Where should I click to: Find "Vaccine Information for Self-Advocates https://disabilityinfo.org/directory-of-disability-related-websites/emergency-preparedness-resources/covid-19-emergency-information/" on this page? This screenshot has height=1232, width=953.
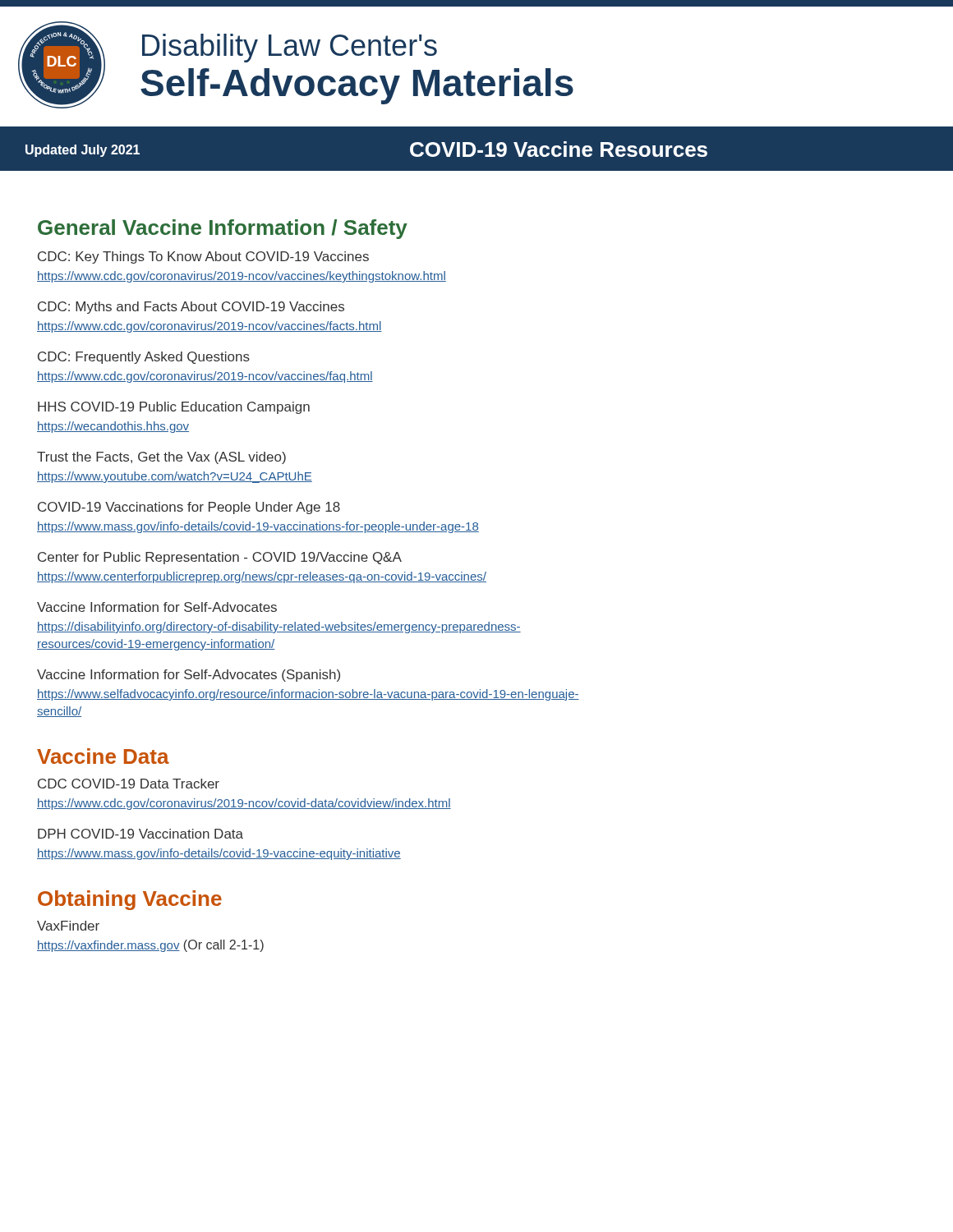coord(476,626)
